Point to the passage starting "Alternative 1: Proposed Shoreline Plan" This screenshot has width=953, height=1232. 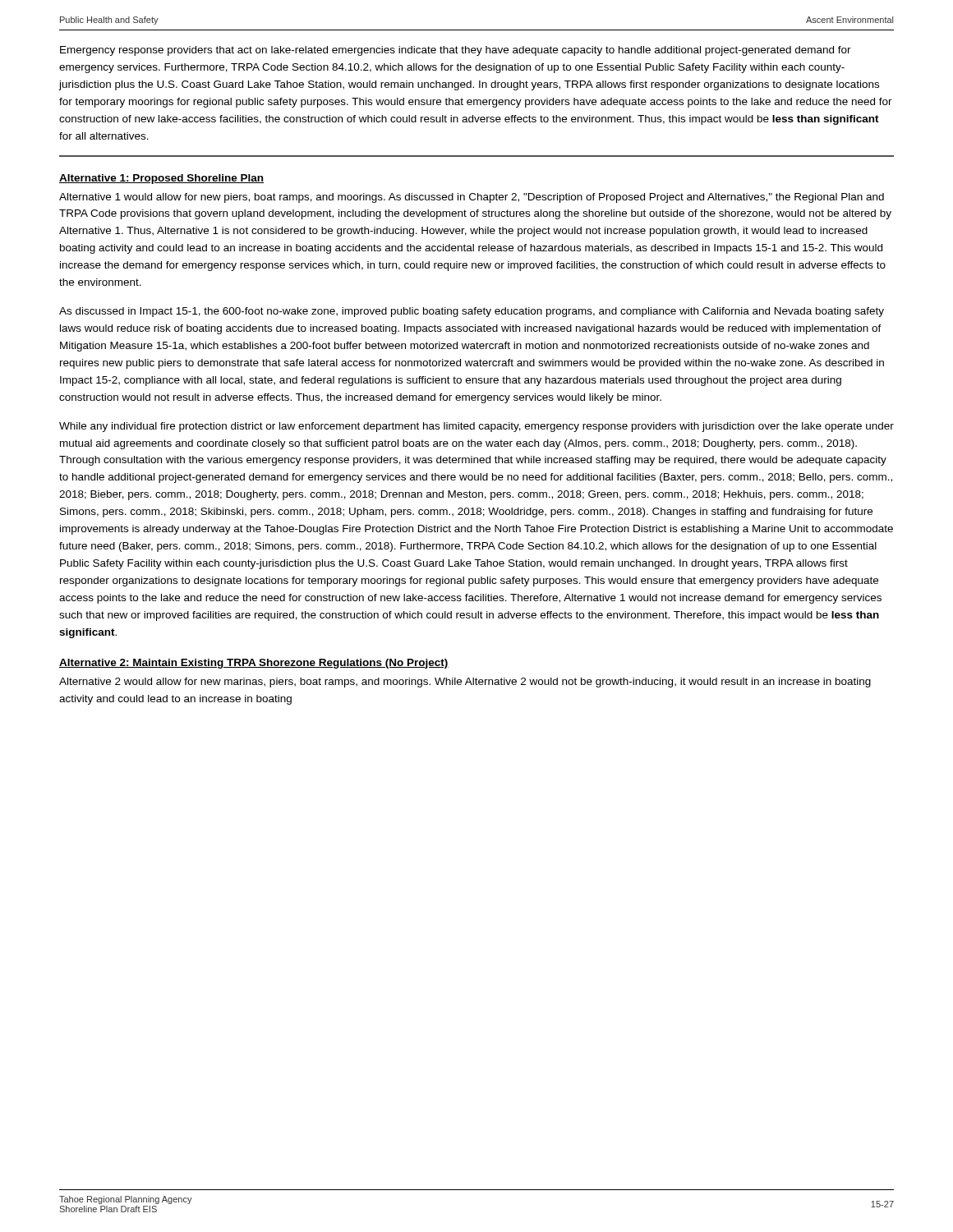[x=161, y=177]
